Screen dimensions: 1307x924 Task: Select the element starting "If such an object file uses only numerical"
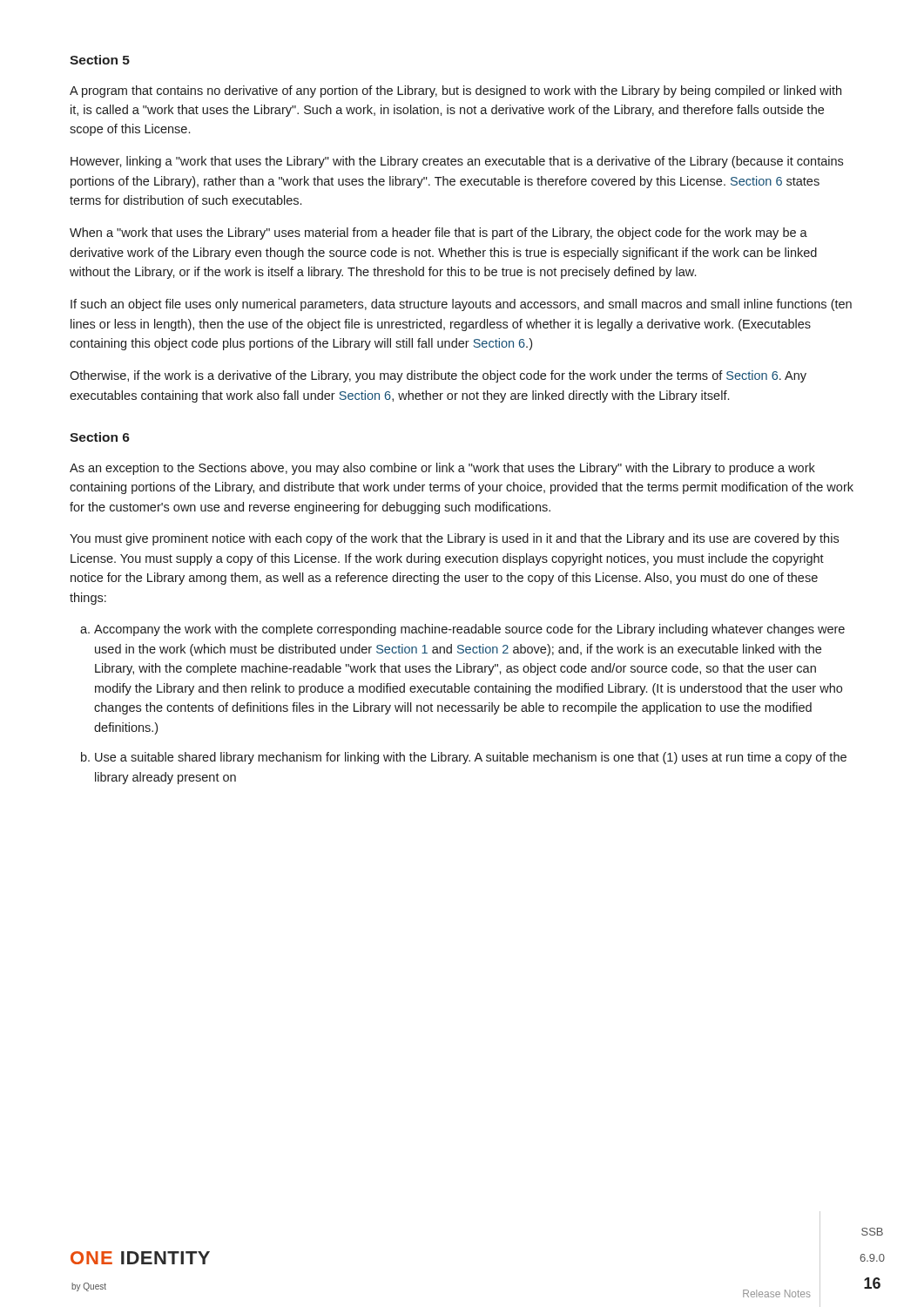(462, 324)
